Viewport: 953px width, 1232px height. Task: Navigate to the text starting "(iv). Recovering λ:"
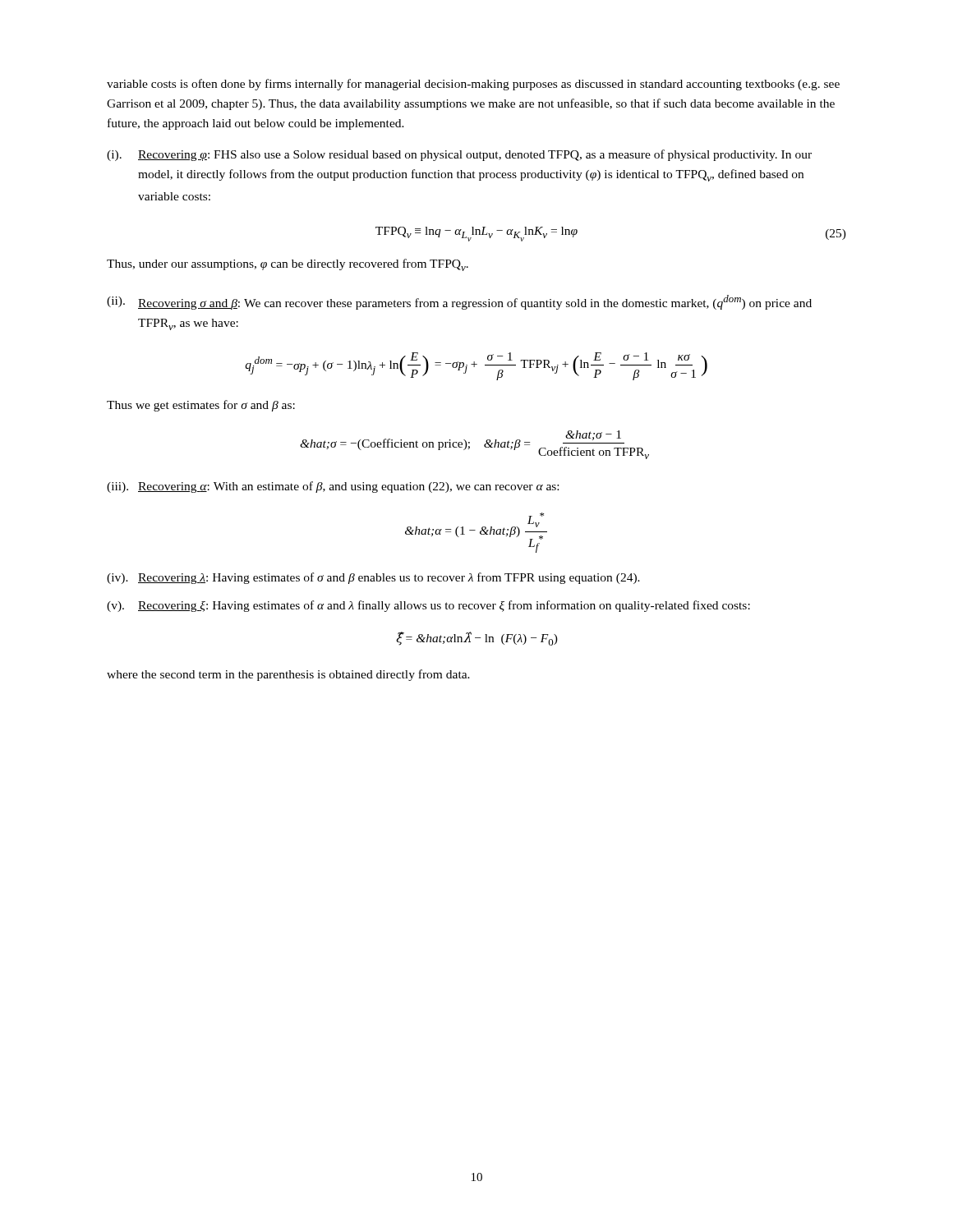(x=374, y=578)
